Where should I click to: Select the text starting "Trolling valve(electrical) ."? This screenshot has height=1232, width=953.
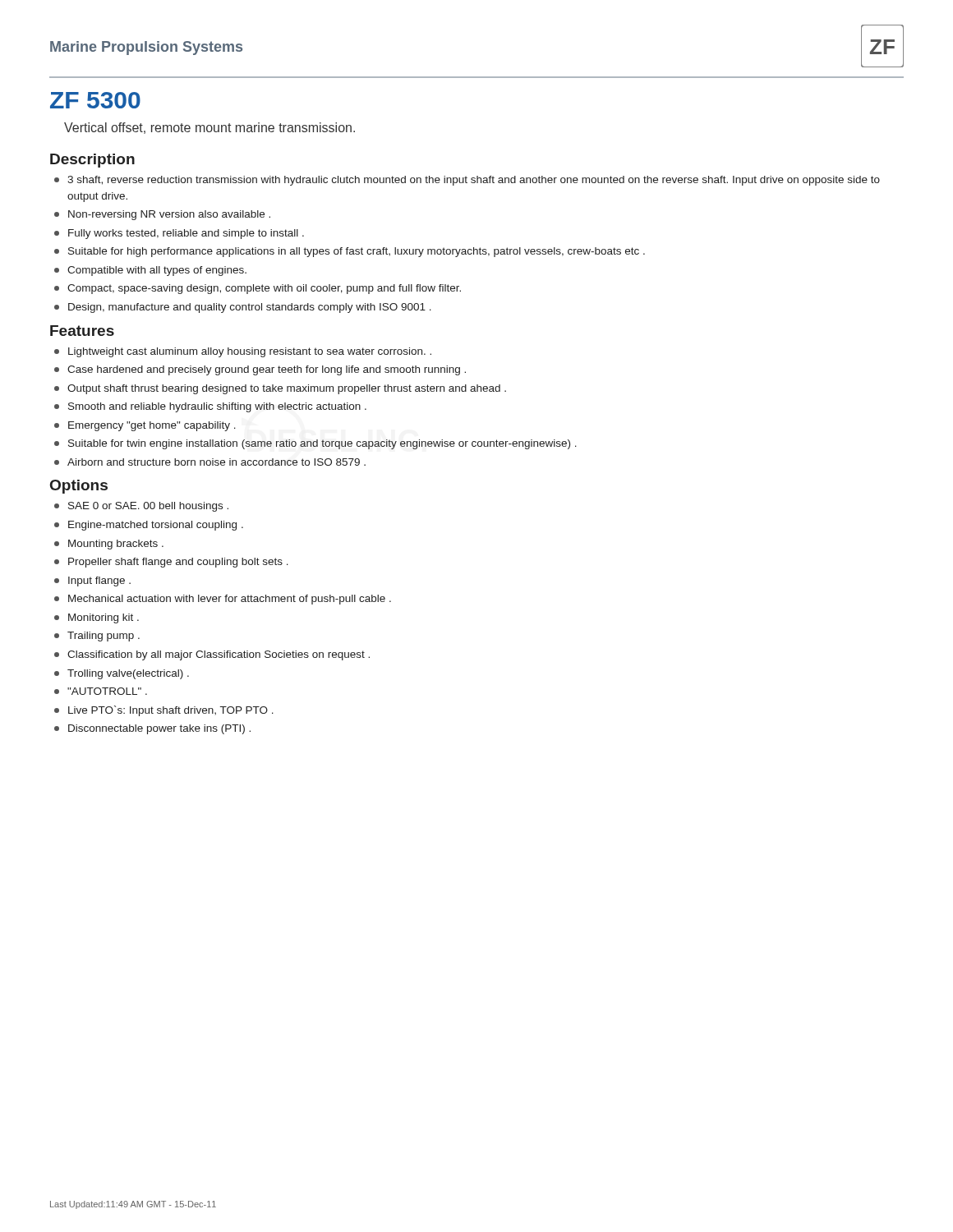[129, 673]
